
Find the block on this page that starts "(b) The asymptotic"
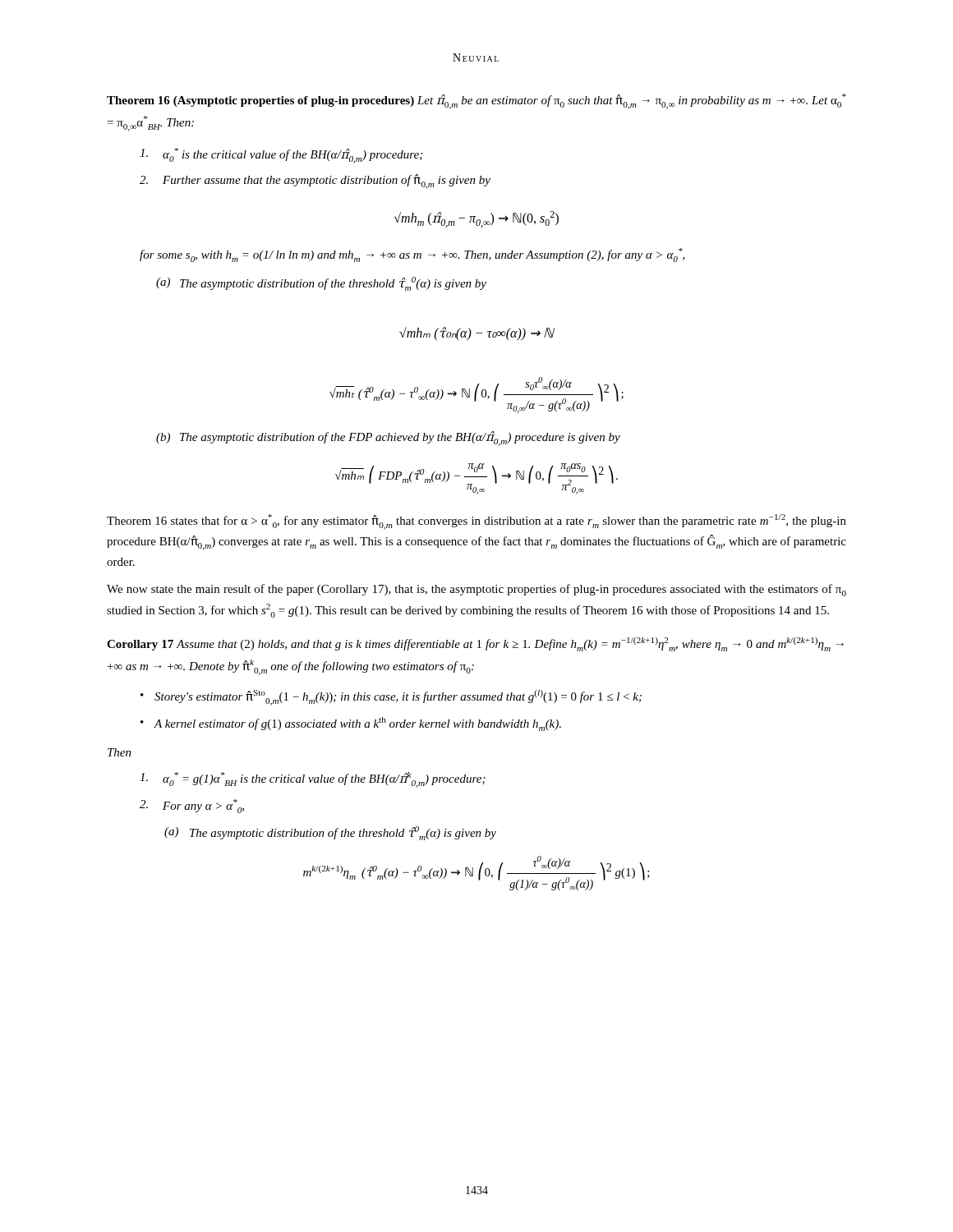pos(388,438)
